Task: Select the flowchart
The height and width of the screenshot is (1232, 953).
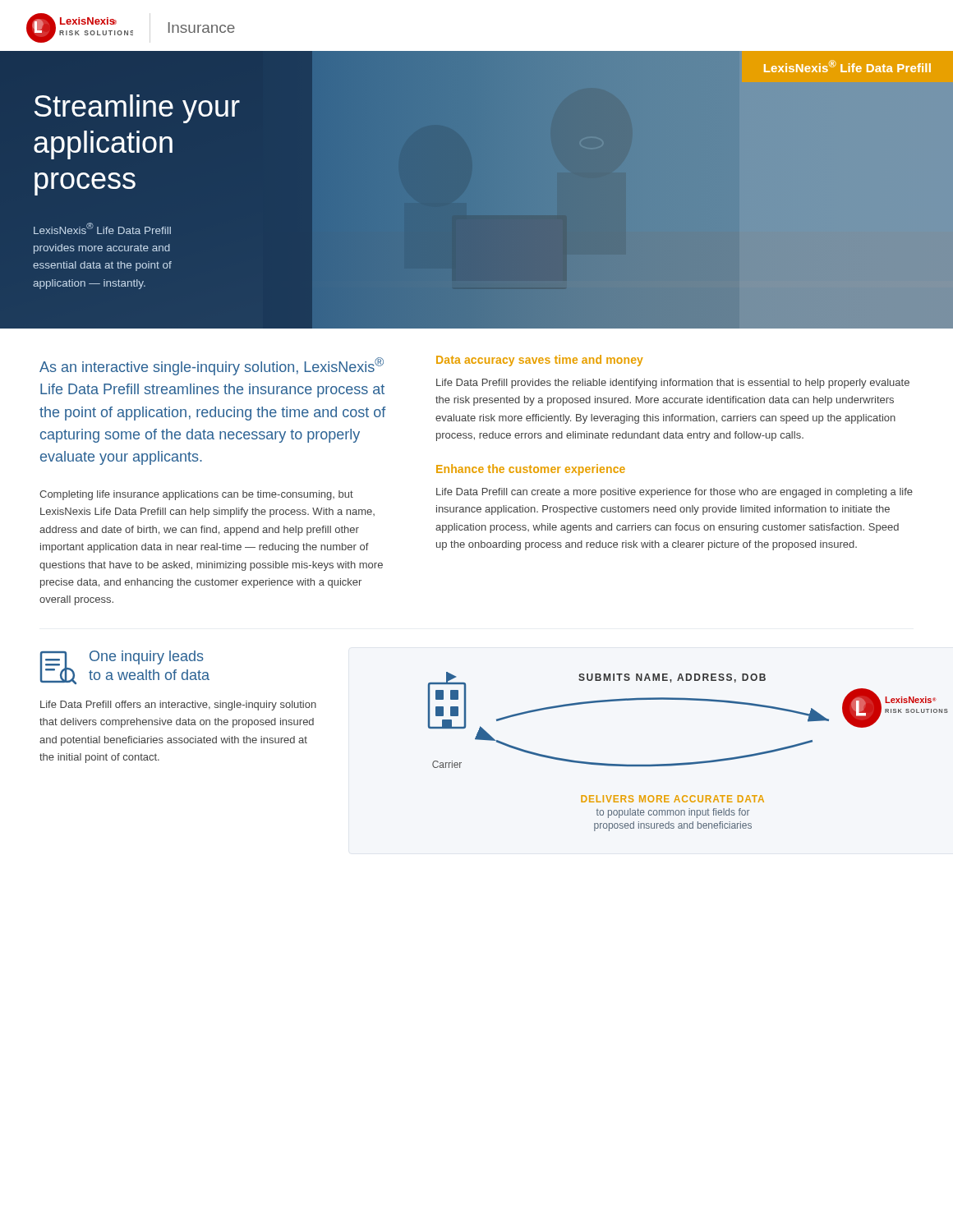Action: pos(651,751)
